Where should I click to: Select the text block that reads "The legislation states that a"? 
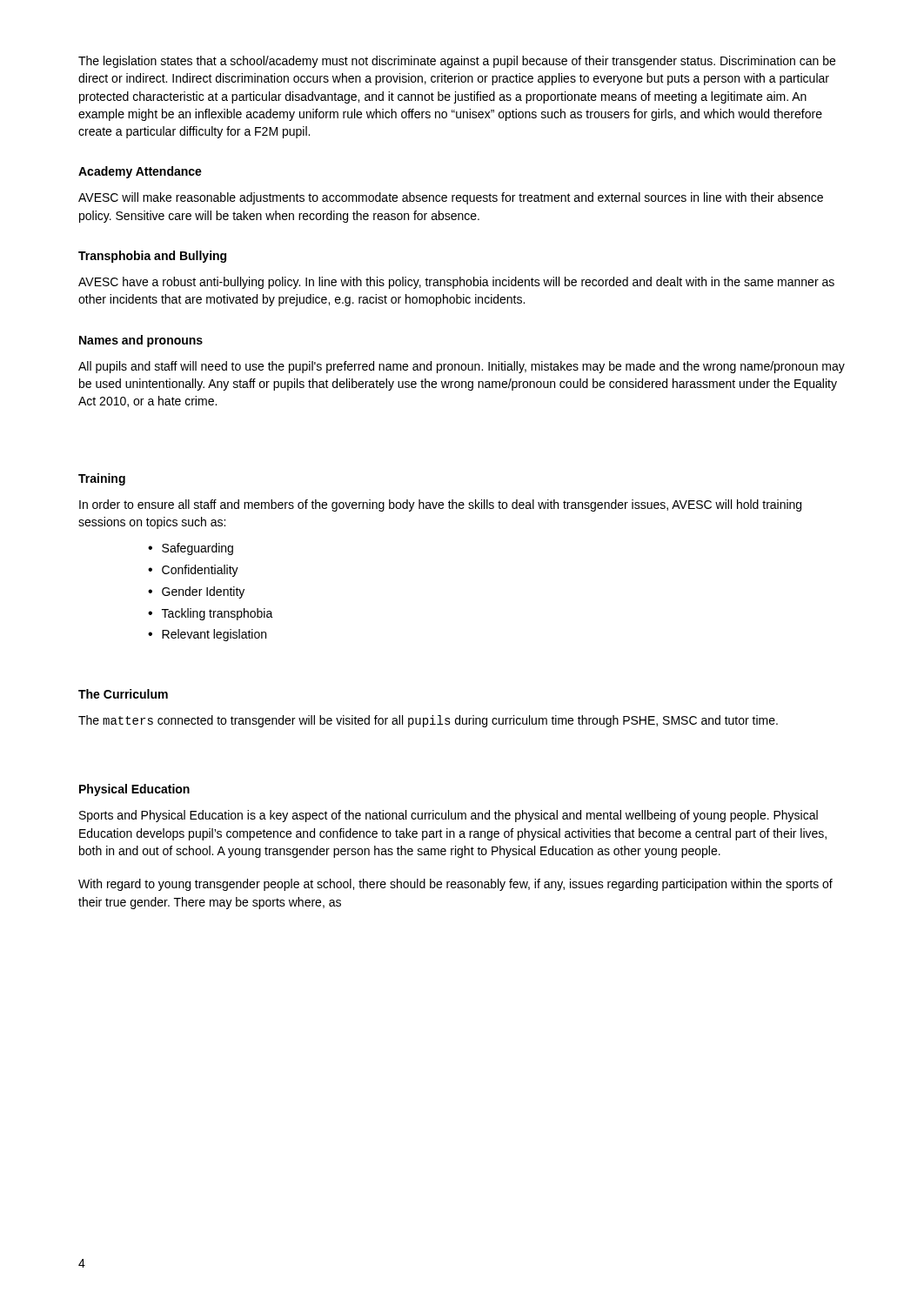457,96
